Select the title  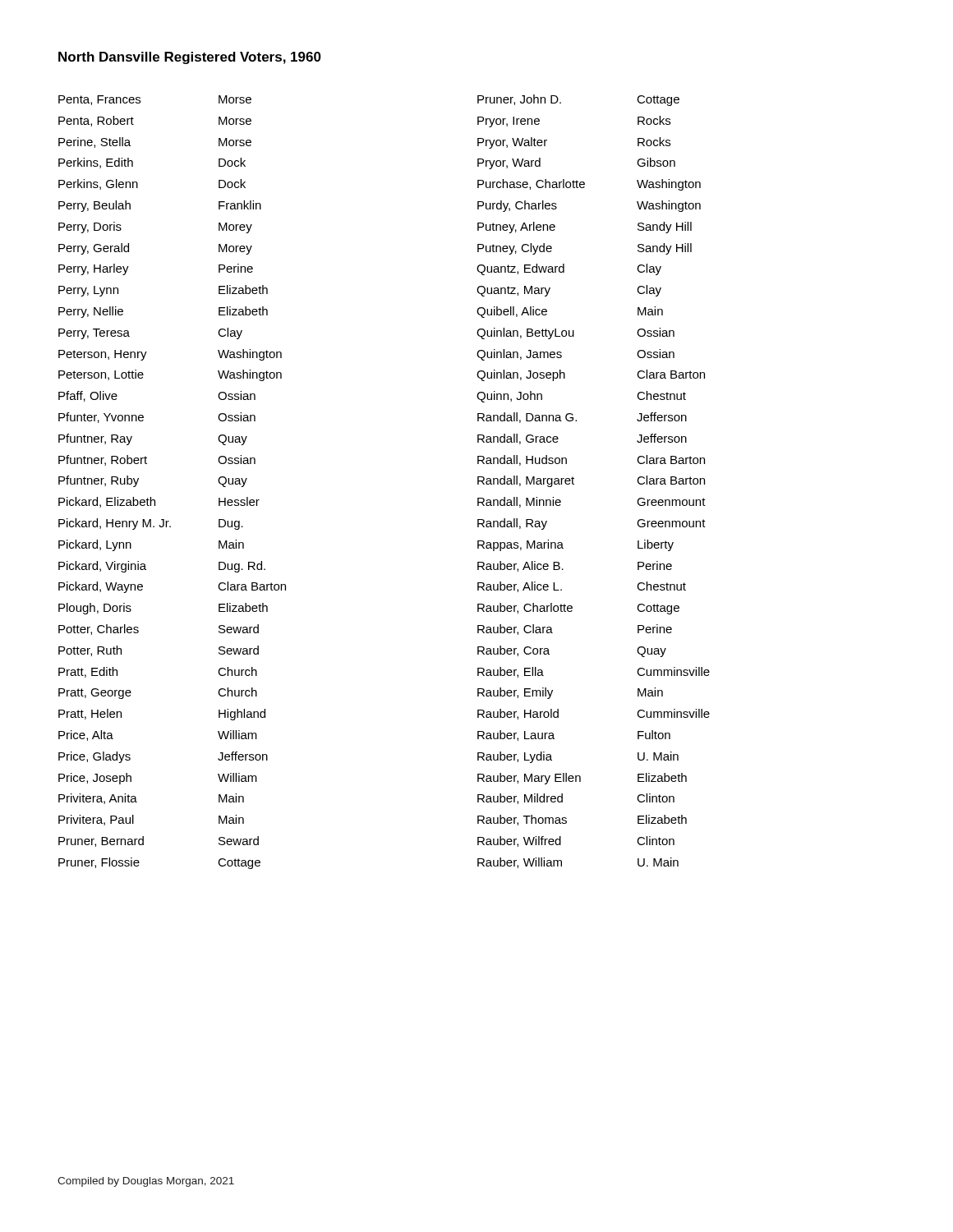coord(189,57)
